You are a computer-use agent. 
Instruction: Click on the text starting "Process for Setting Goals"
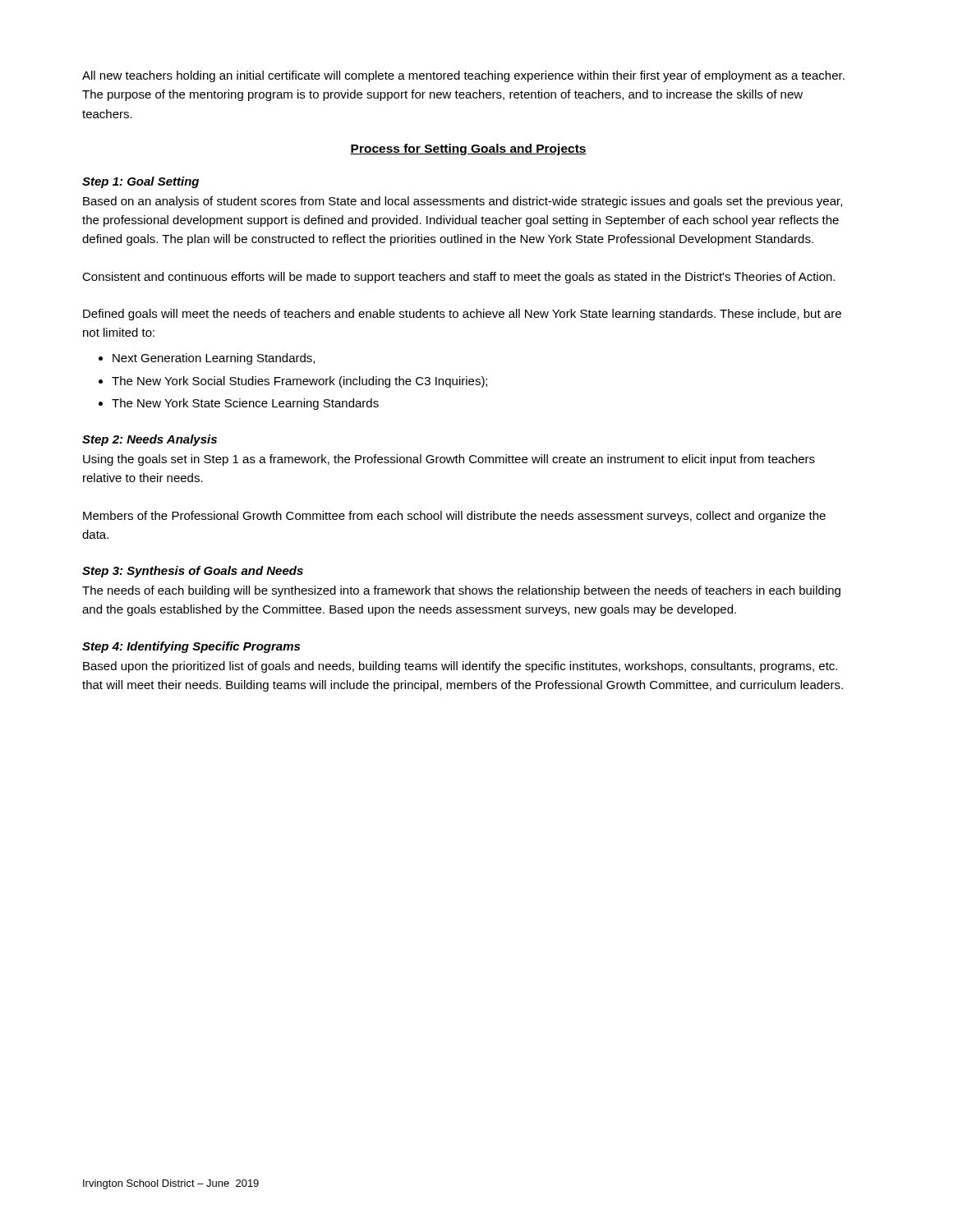tap(468, 148)
